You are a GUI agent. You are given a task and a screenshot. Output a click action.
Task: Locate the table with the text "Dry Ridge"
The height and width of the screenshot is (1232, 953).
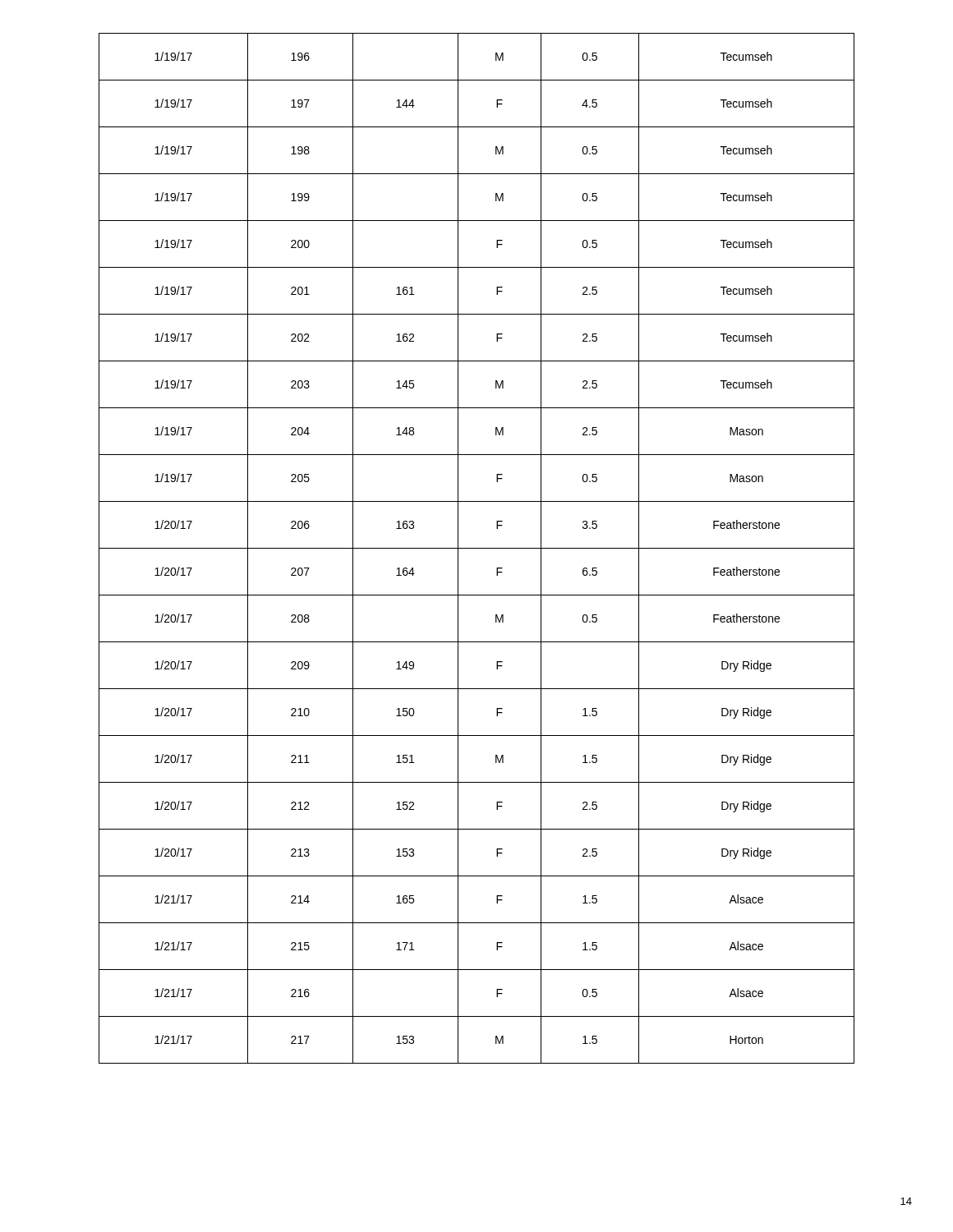click(476, 548)
